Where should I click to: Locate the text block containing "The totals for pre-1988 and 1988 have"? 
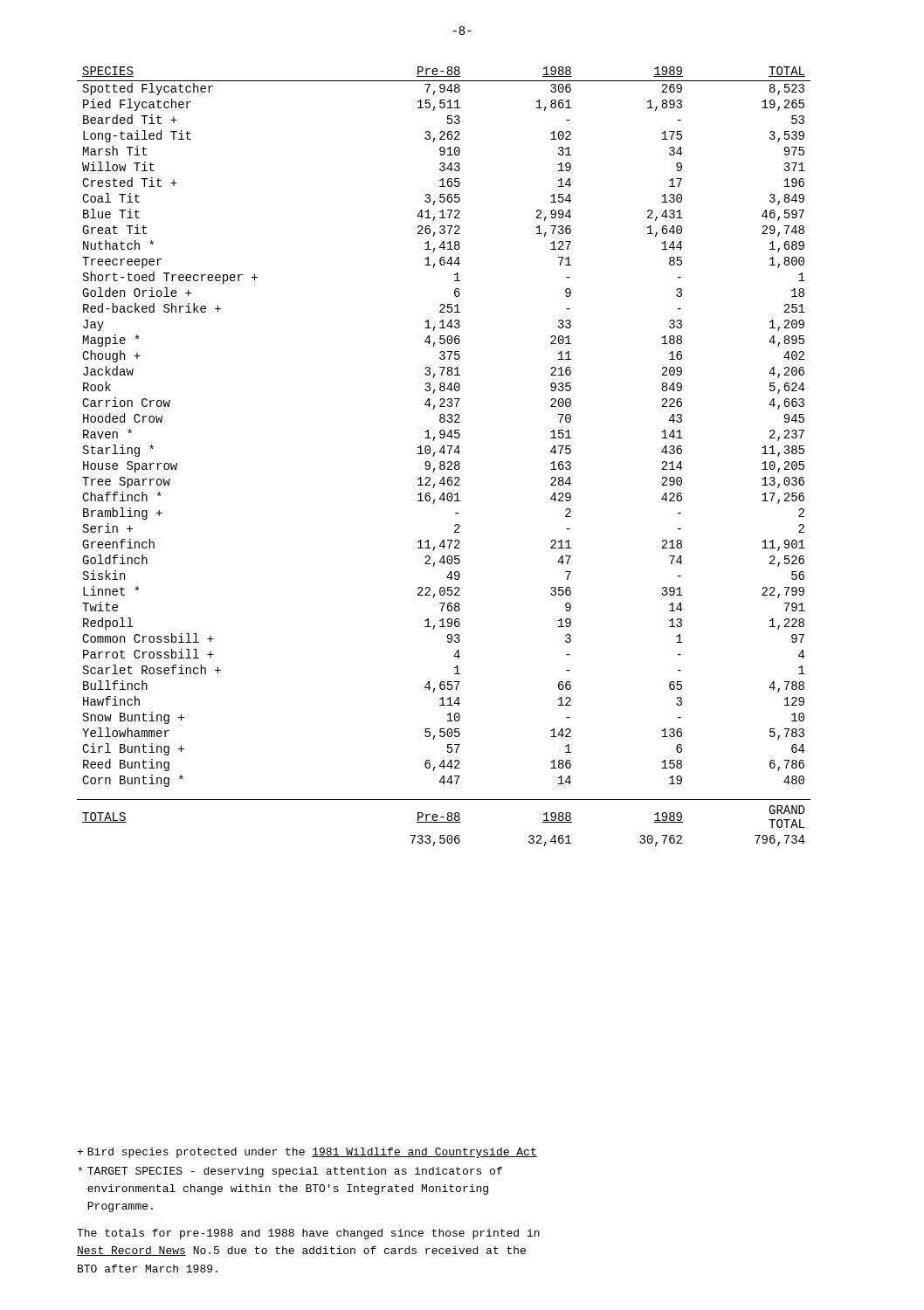[x=309, y=1251]
